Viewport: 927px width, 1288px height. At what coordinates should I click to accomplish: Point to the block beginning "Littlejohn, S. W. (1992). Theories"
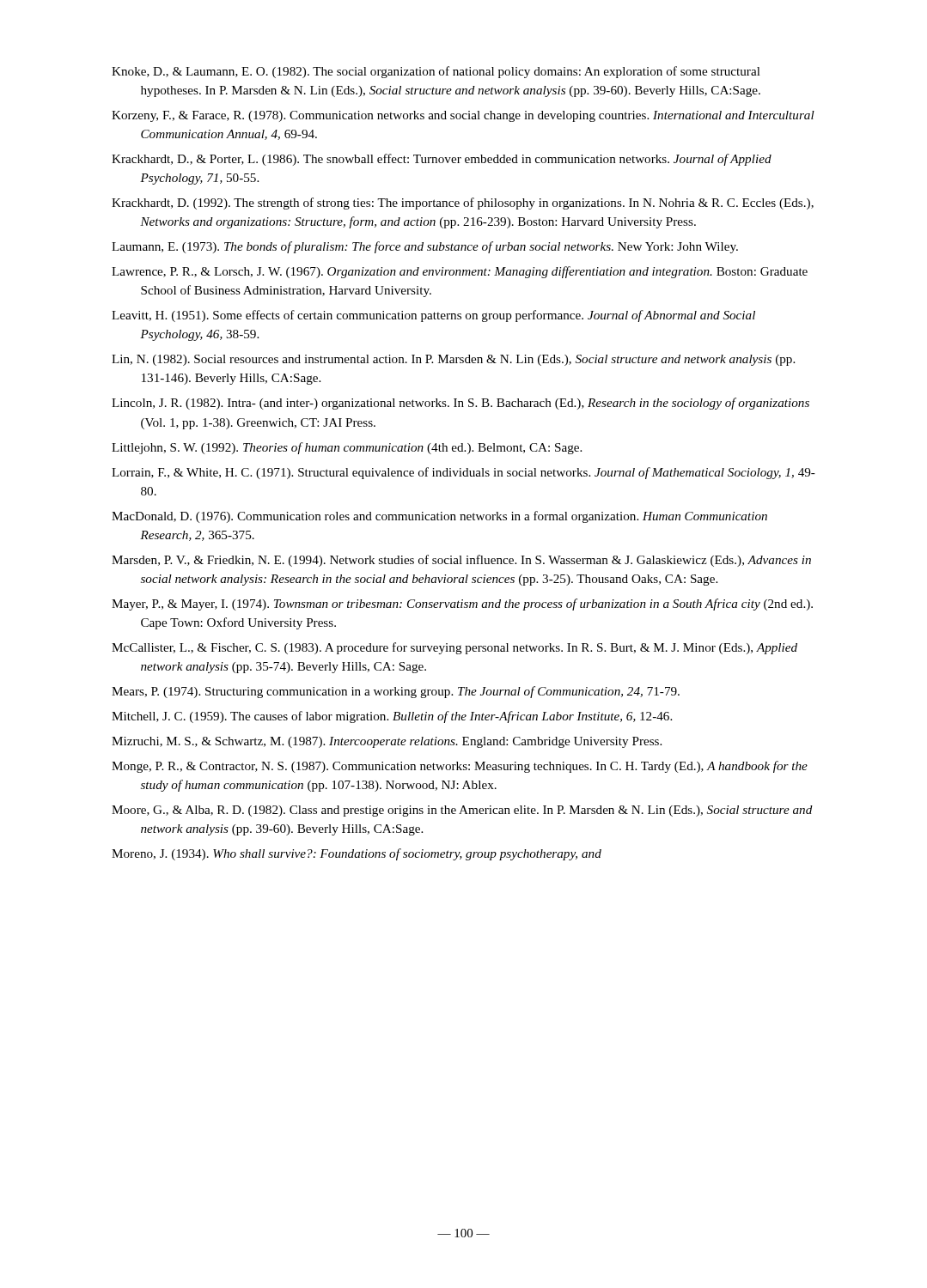pyautogui.click(x=347, y=447)
